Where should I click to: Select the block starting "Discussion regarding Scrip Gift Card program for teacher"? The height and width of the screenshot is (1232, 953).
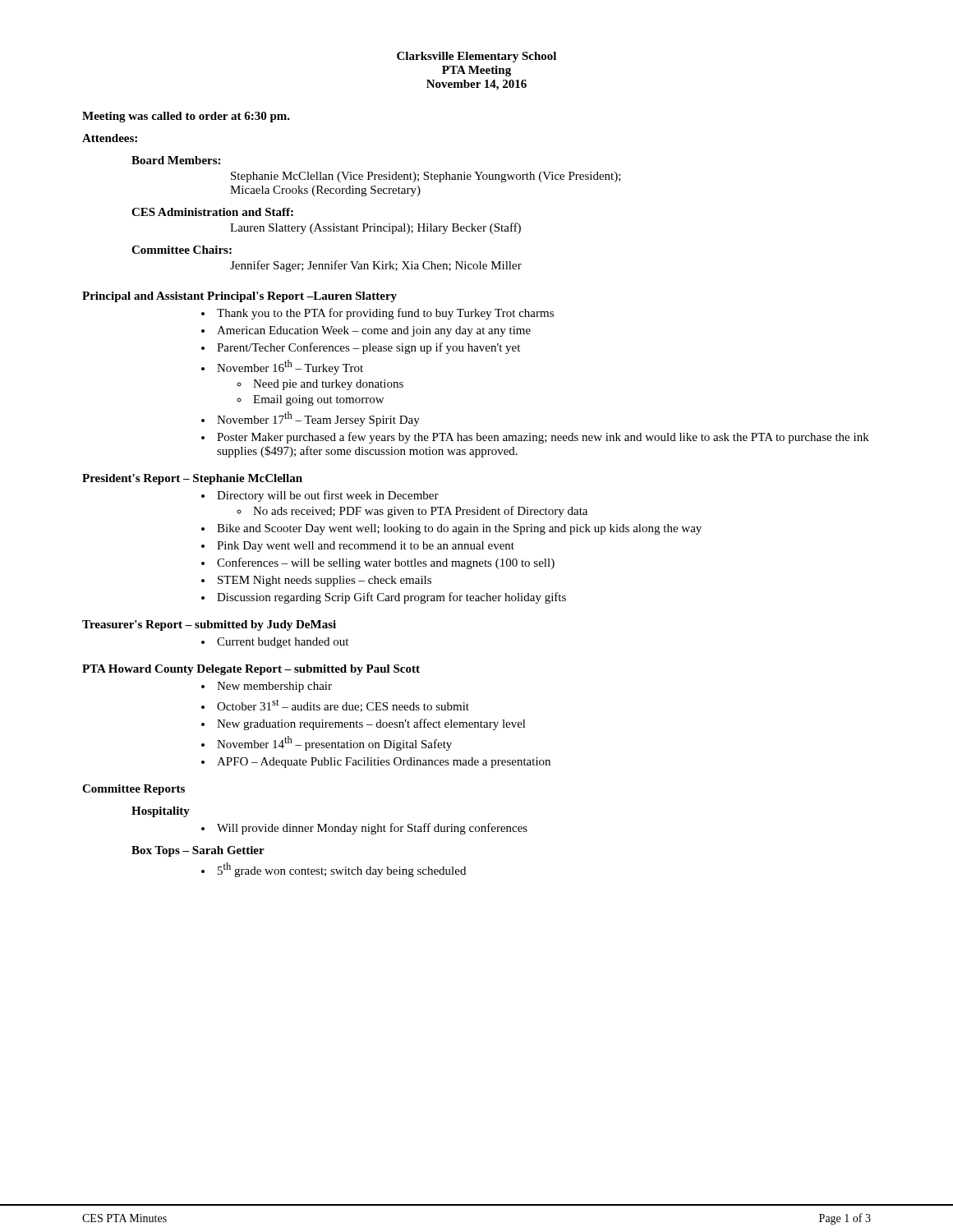392,597
